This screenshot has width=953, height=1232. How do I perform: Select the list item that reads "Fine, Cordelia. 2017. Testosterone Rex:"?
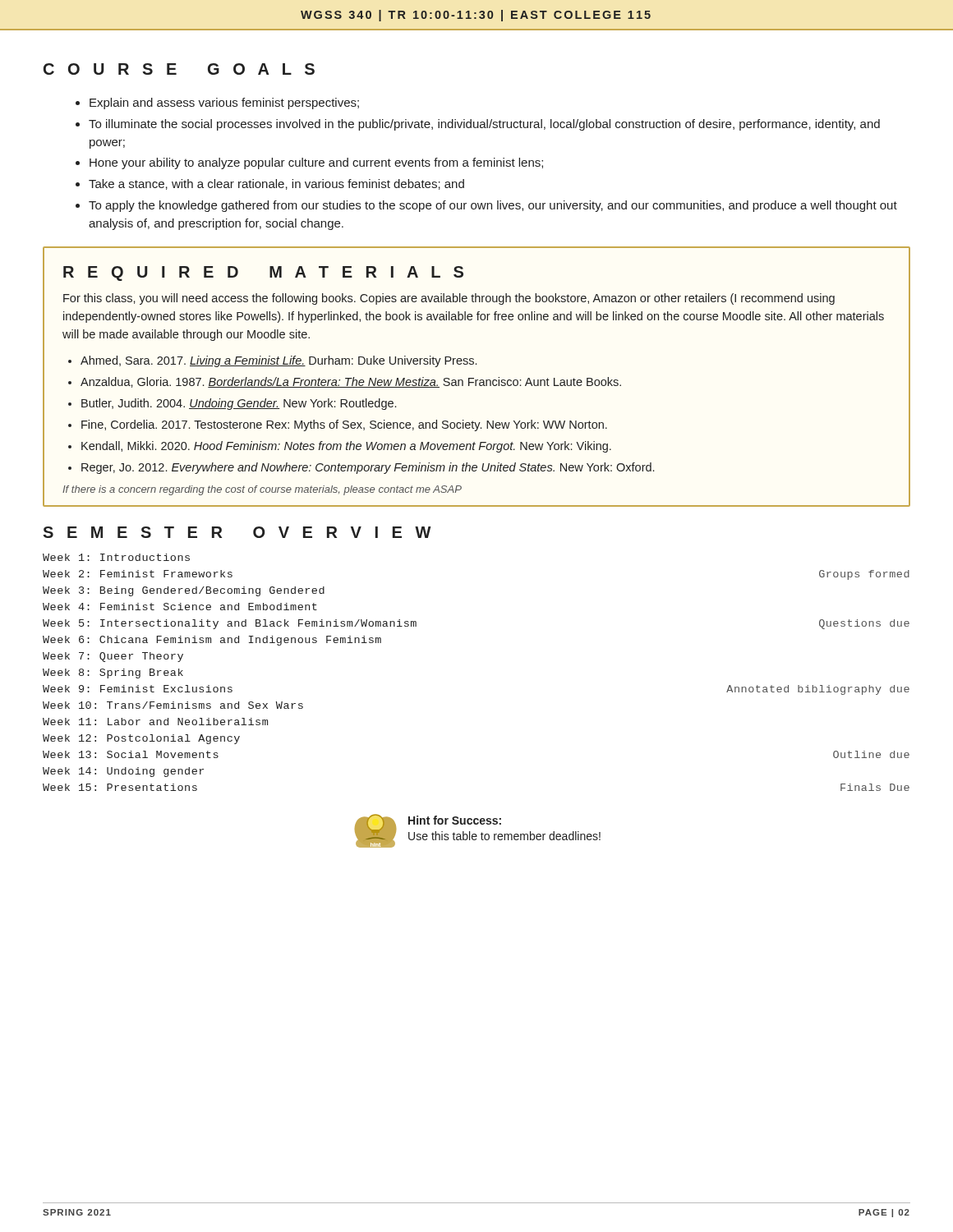click(344, 424)
